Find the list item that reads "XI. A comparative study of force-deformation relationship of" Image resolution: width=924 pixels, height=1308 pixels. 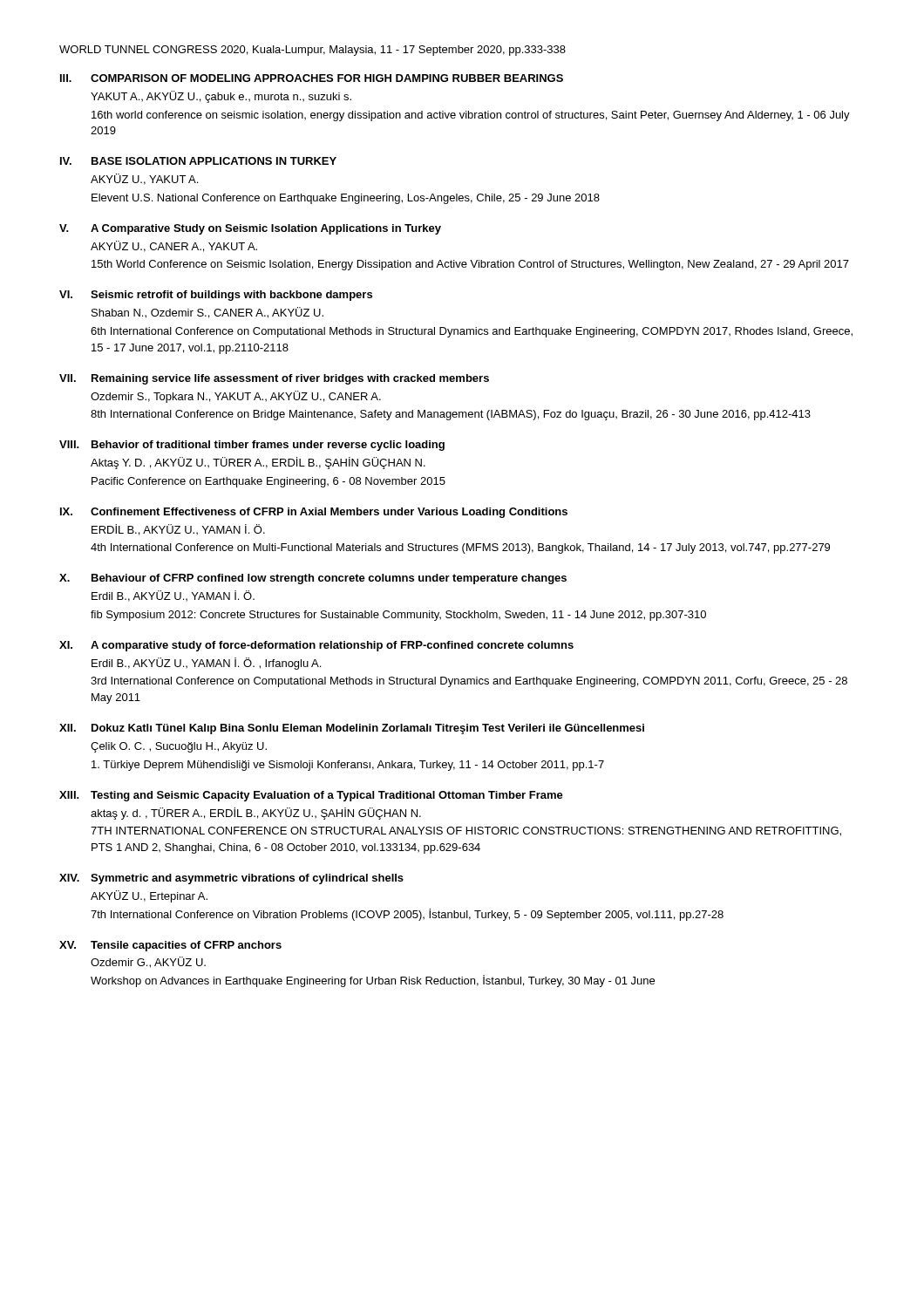(462, 672)
